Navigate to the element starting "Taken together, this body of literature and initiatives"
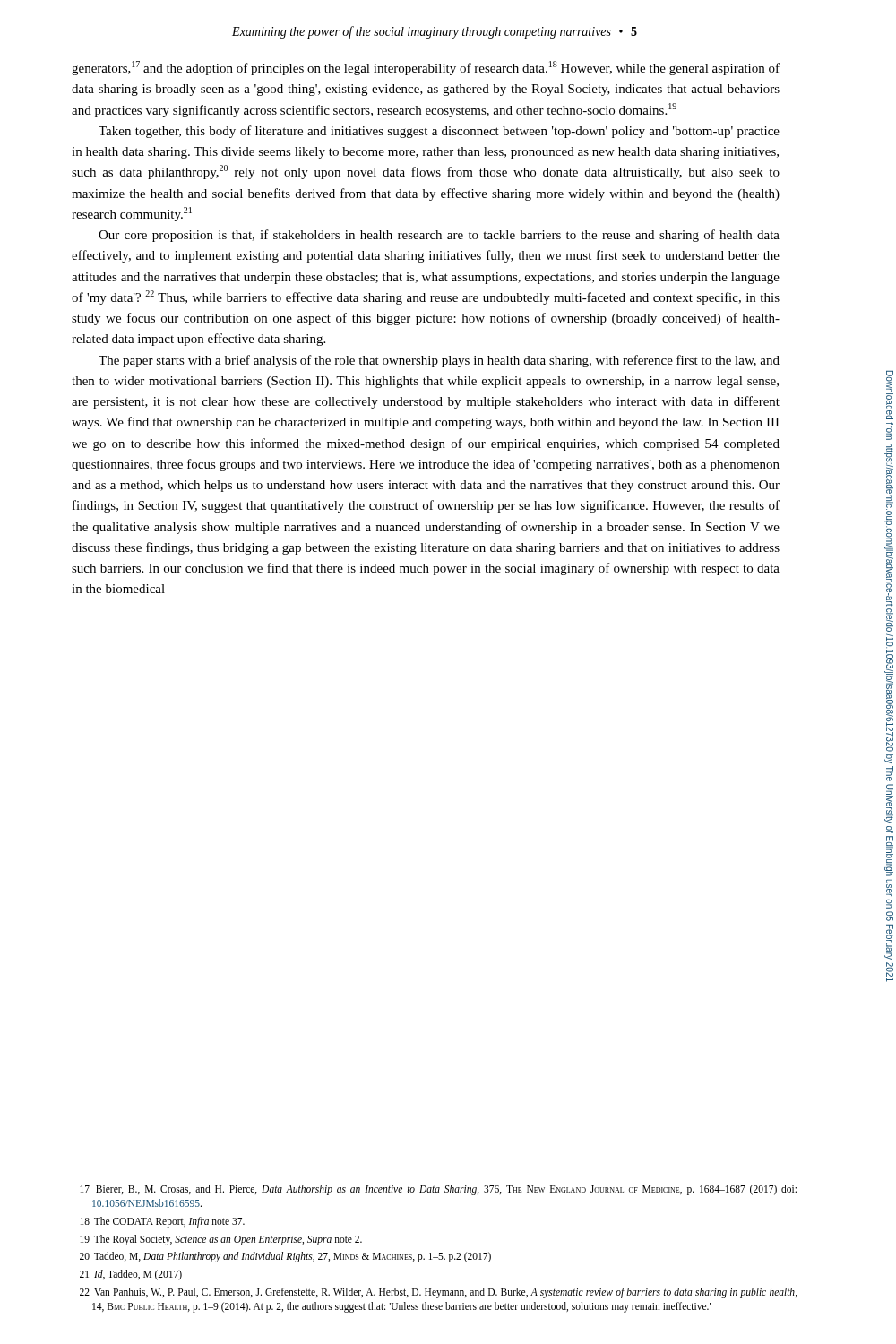The height and width of the screenshot is (1344, 896). pyautogui.click(x=426, y=173)
